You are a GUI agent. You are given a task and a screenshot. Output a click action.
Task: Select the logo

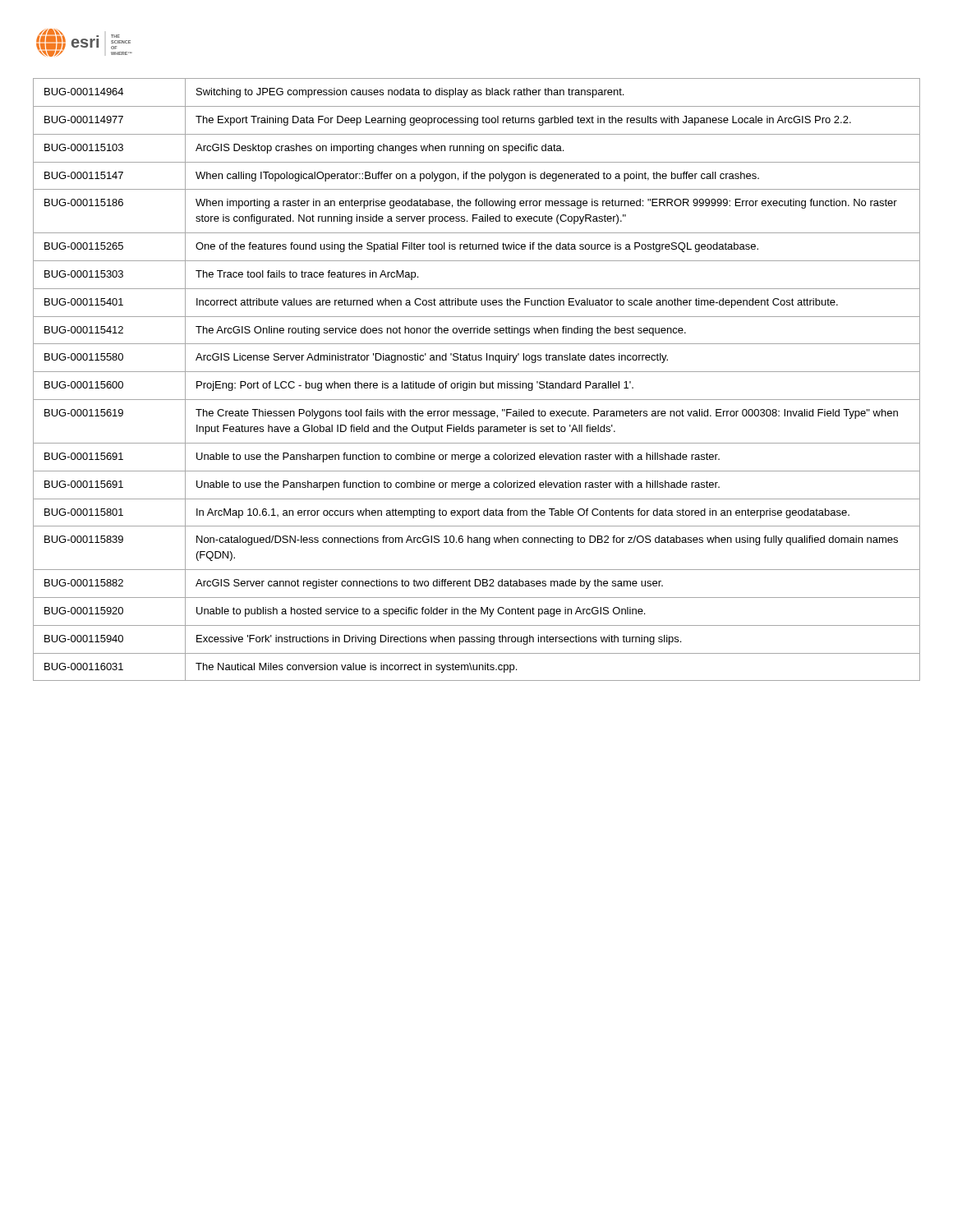click(x=476, y=43)
